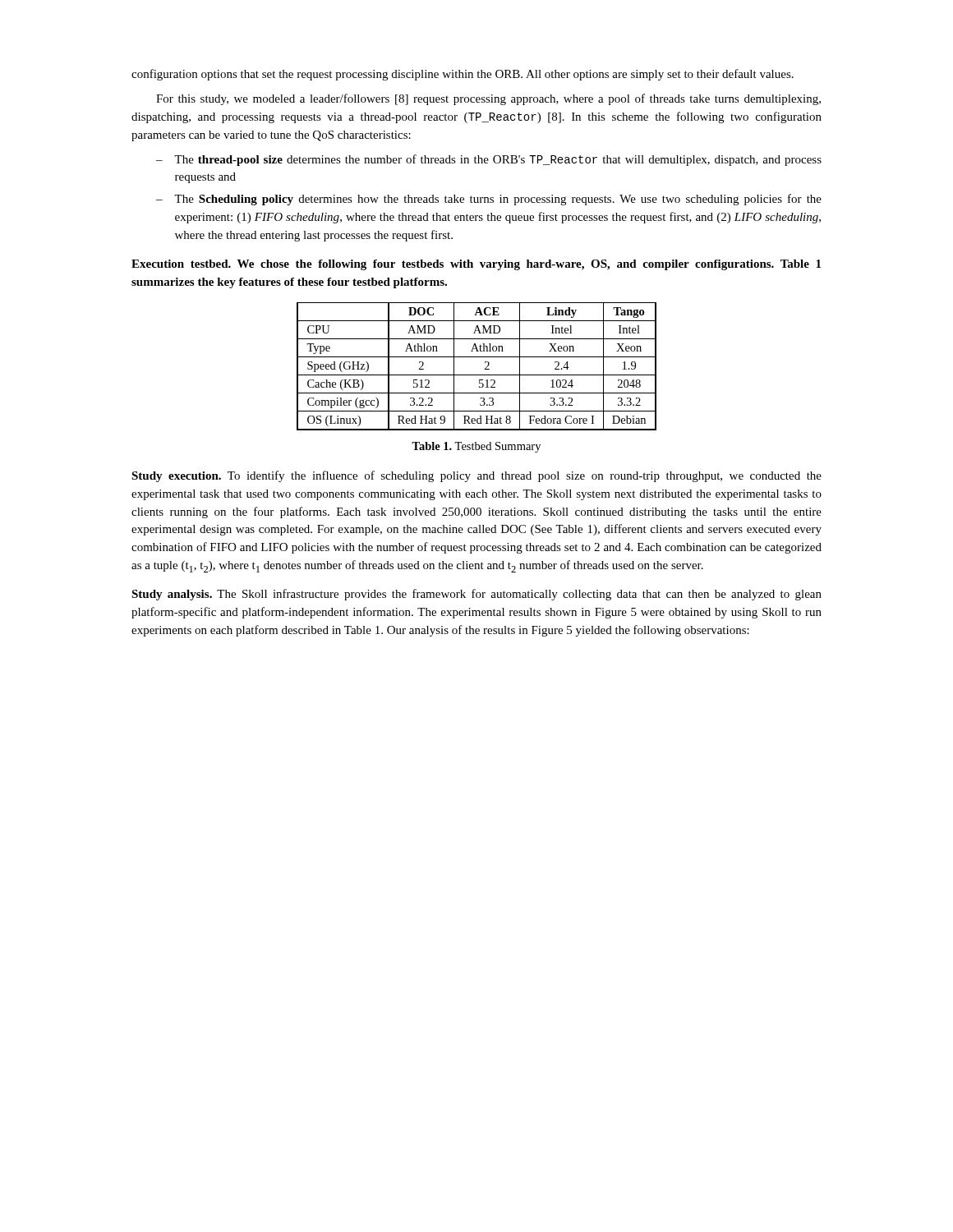
Task: Find the section header containing "Execution testbed. We chose the following four testbeds"
Action: point(476,273)
